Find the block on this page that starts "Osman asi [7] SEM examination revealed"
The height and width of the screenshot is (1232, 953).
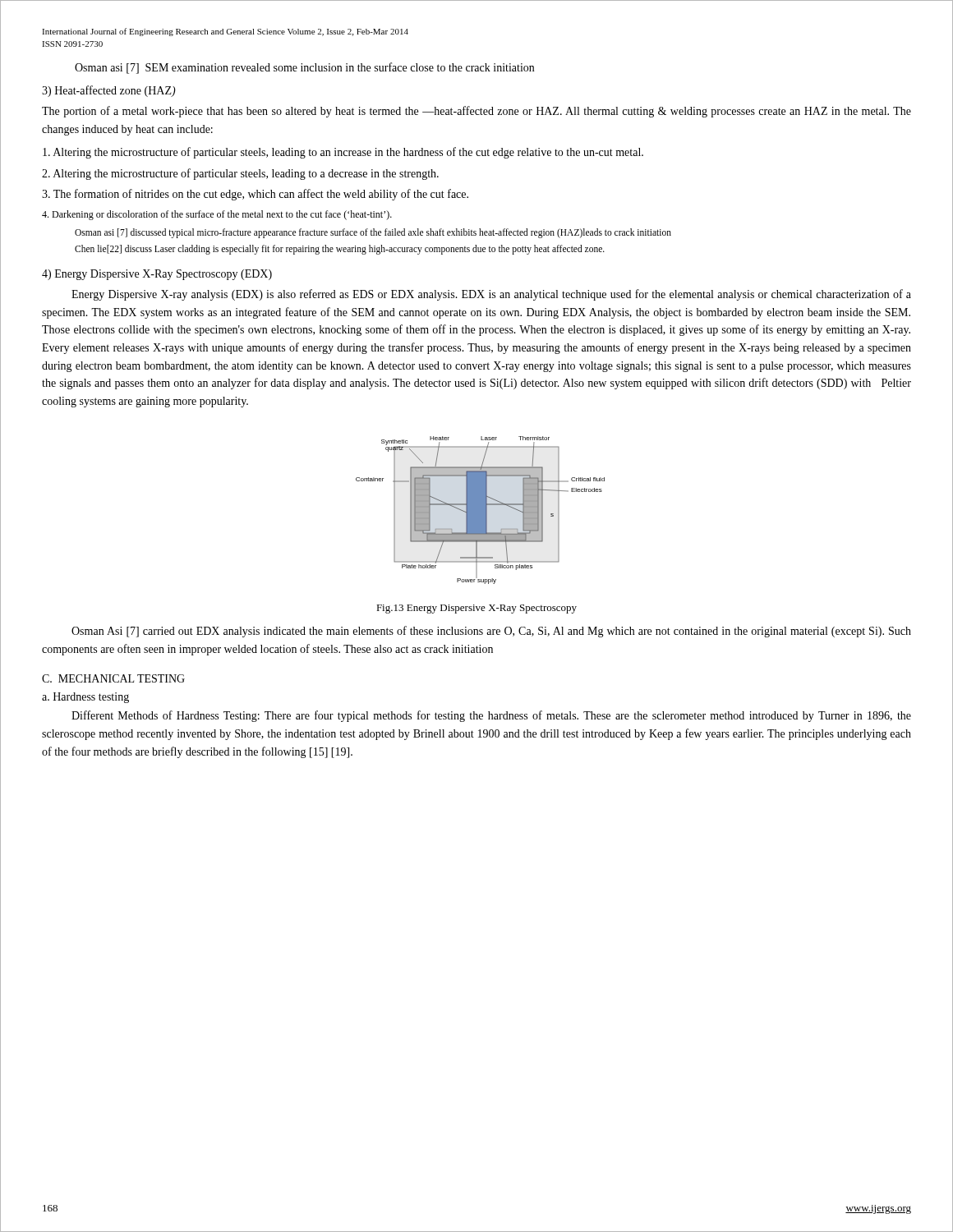305,68
